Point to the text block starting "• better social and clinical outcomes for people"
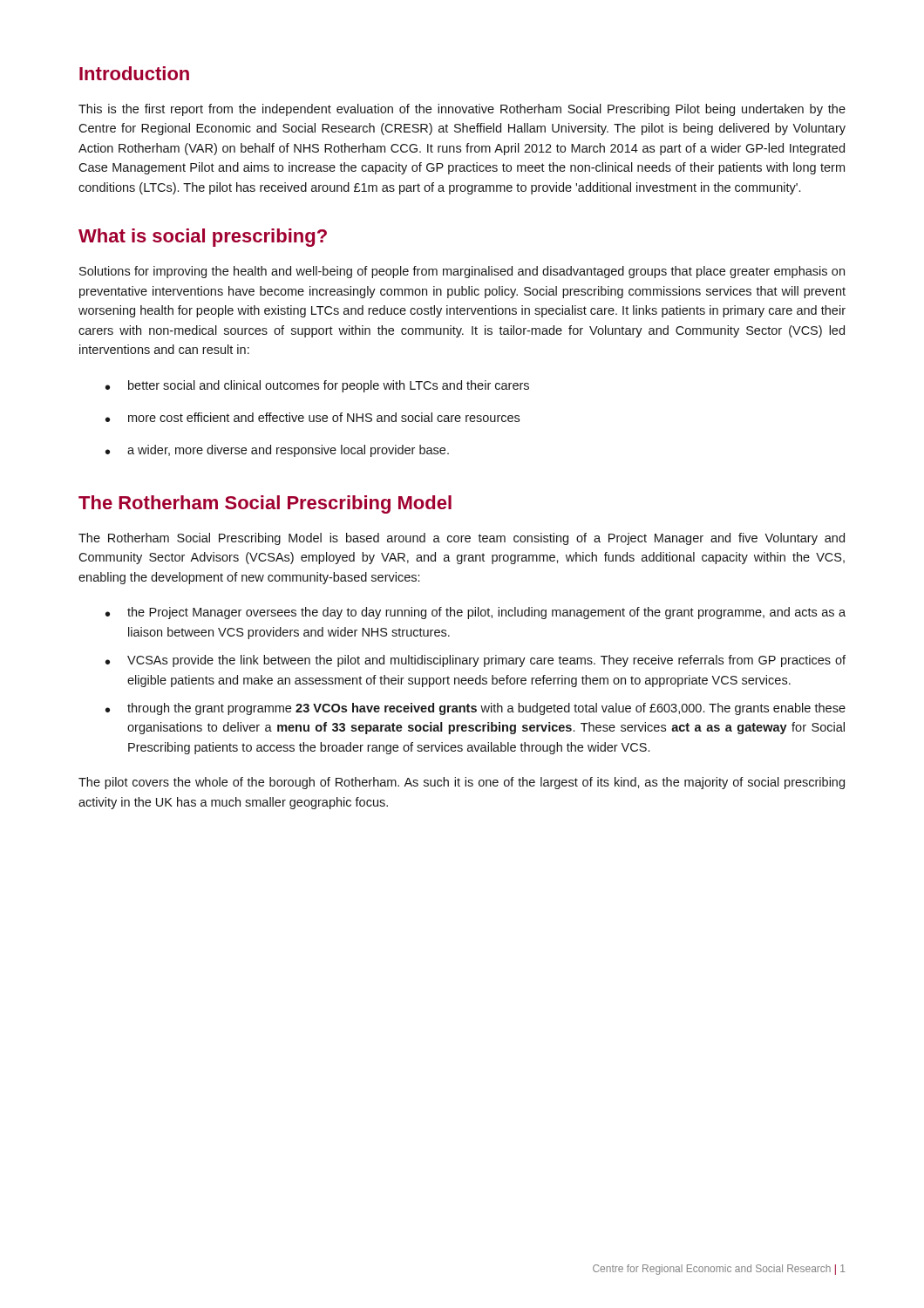 317,387
